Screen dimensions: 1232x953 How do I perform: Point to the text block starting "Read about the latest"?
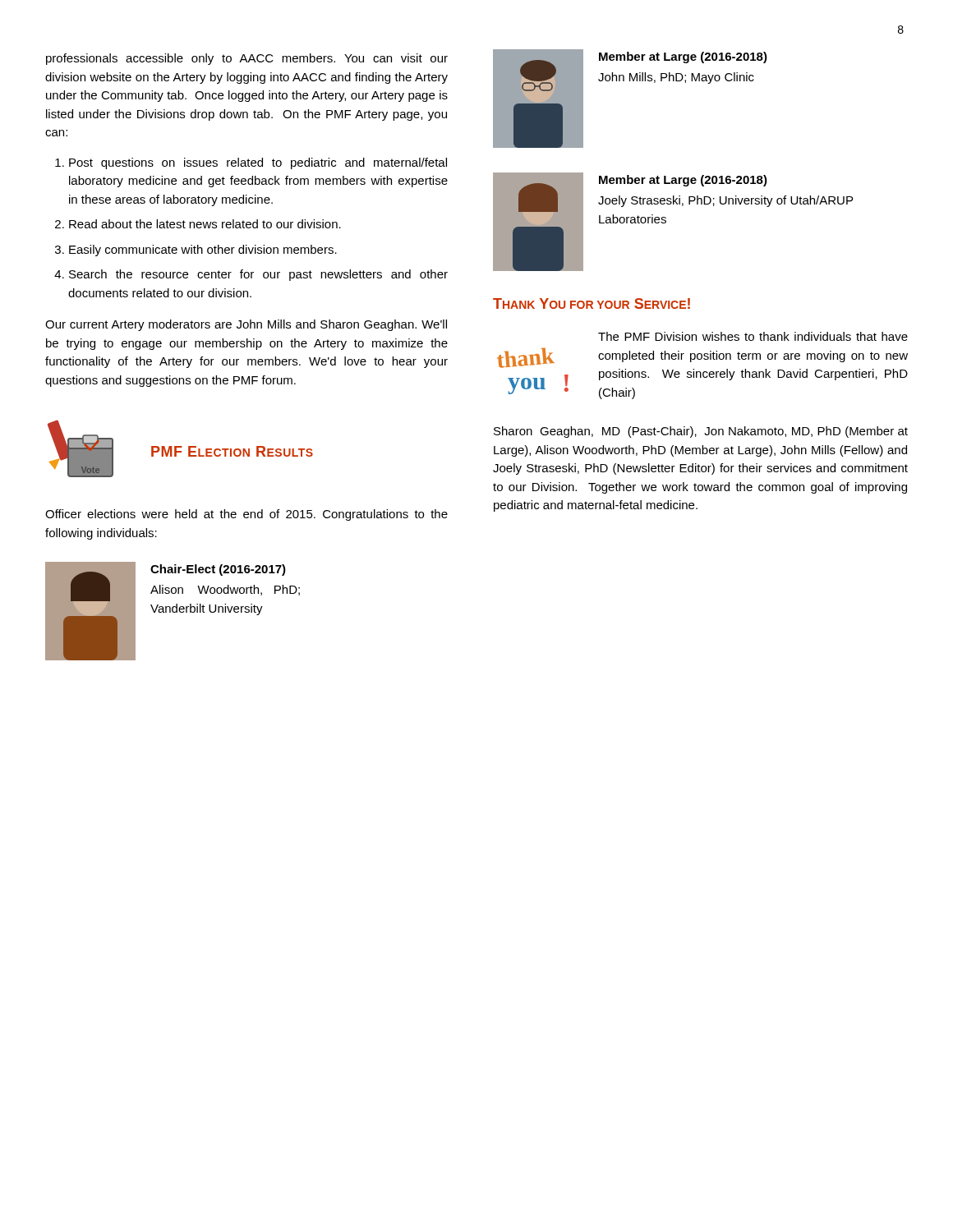pos(205,224)
